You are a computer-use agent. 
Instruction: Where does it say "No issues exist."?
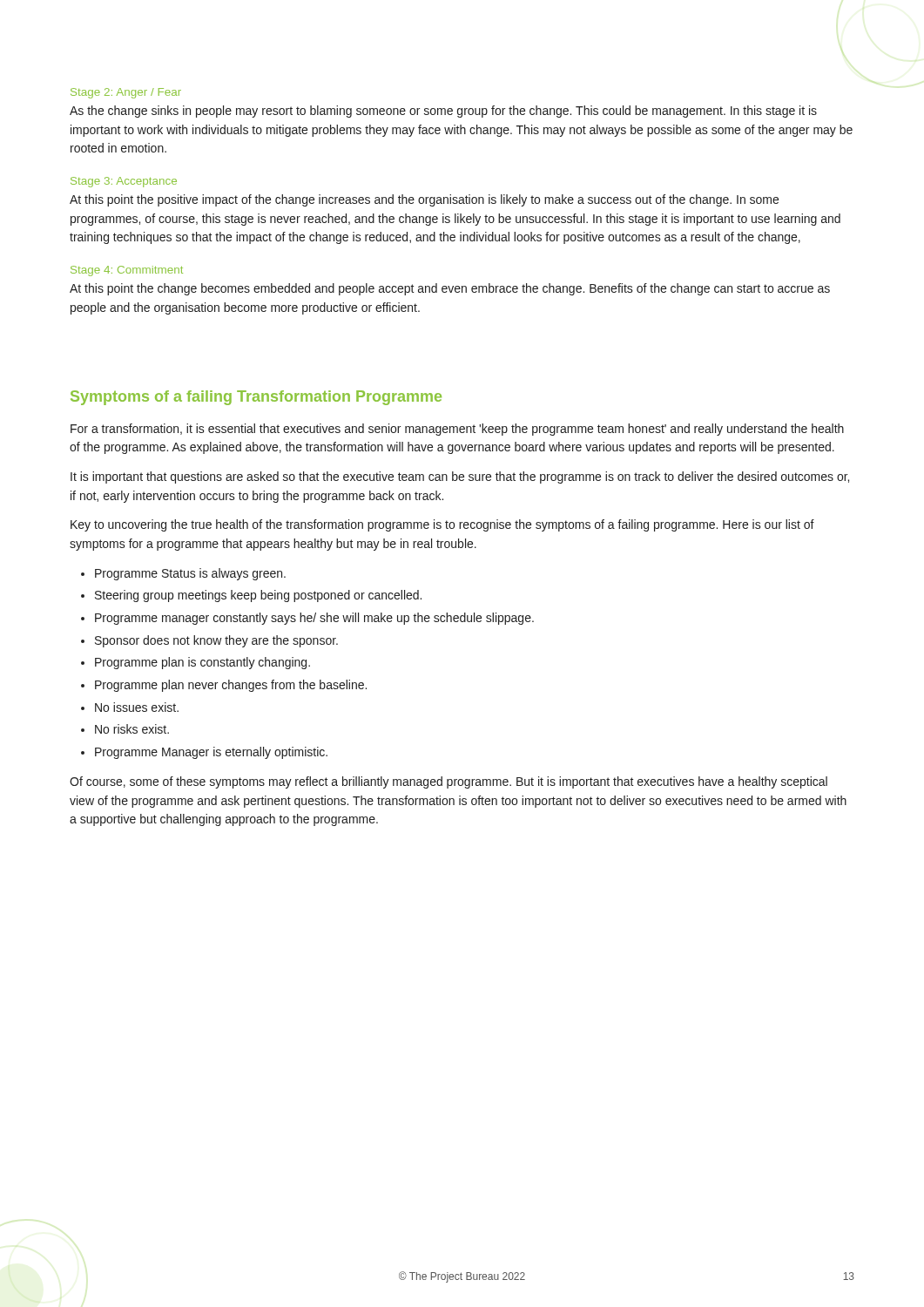pyautogui.click(x=137, y=707)
